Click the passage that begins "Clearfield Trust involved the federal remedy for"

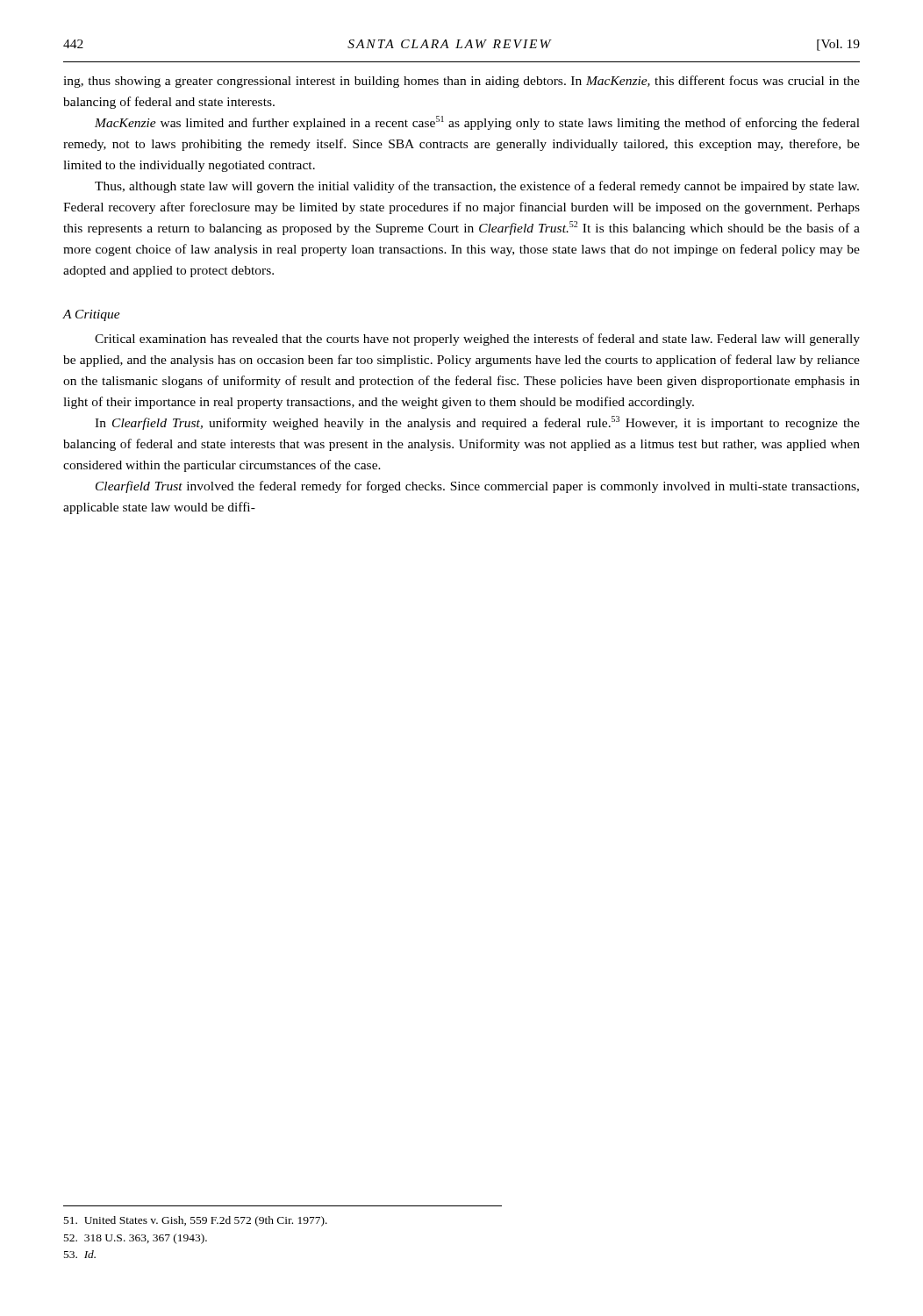462,497
